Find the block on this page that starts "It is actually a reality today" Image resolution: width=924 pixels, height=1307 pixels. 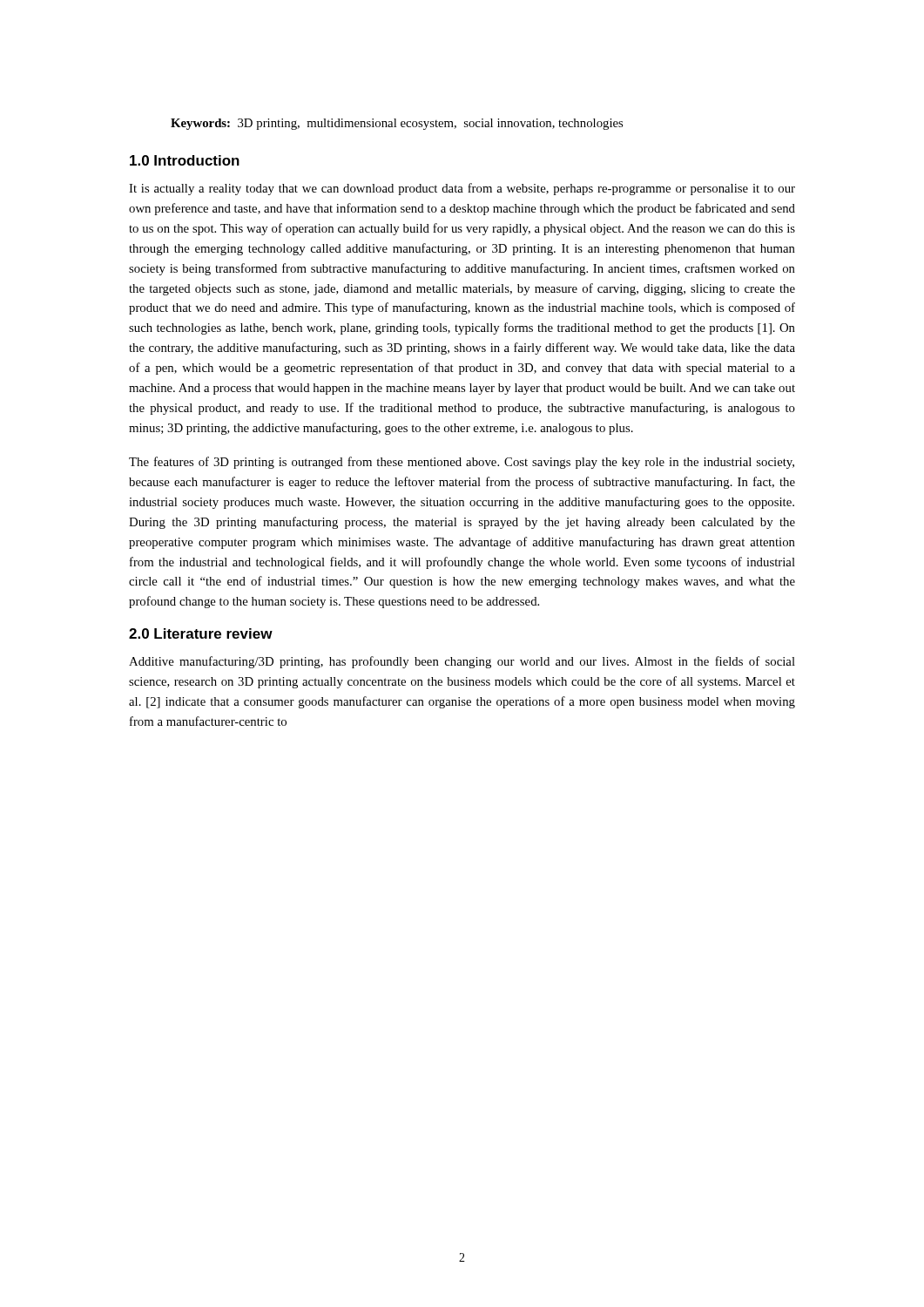[462, 308]
